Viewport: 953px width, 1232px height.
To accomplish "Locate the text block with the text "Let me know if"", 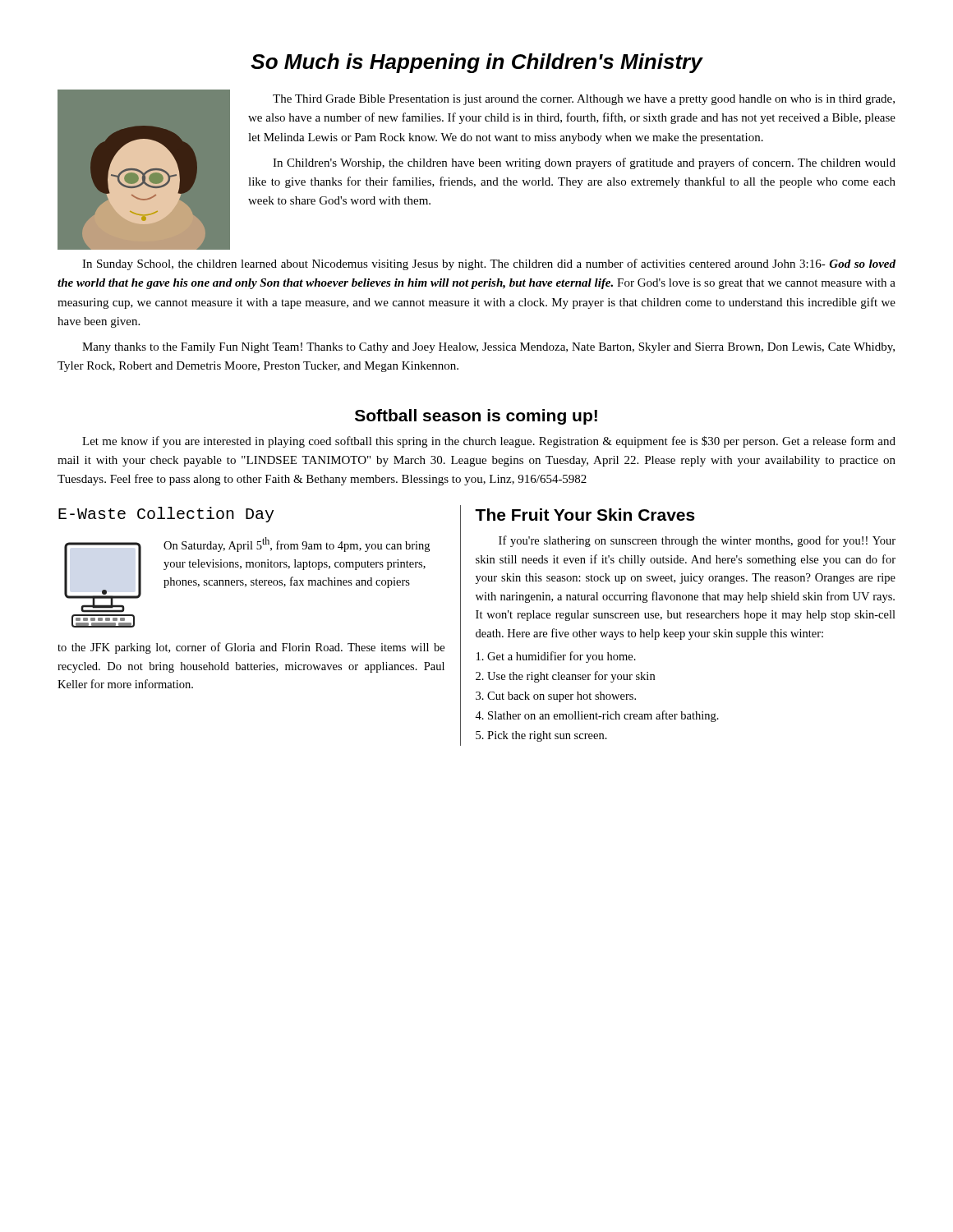I will tap(476, 460).
